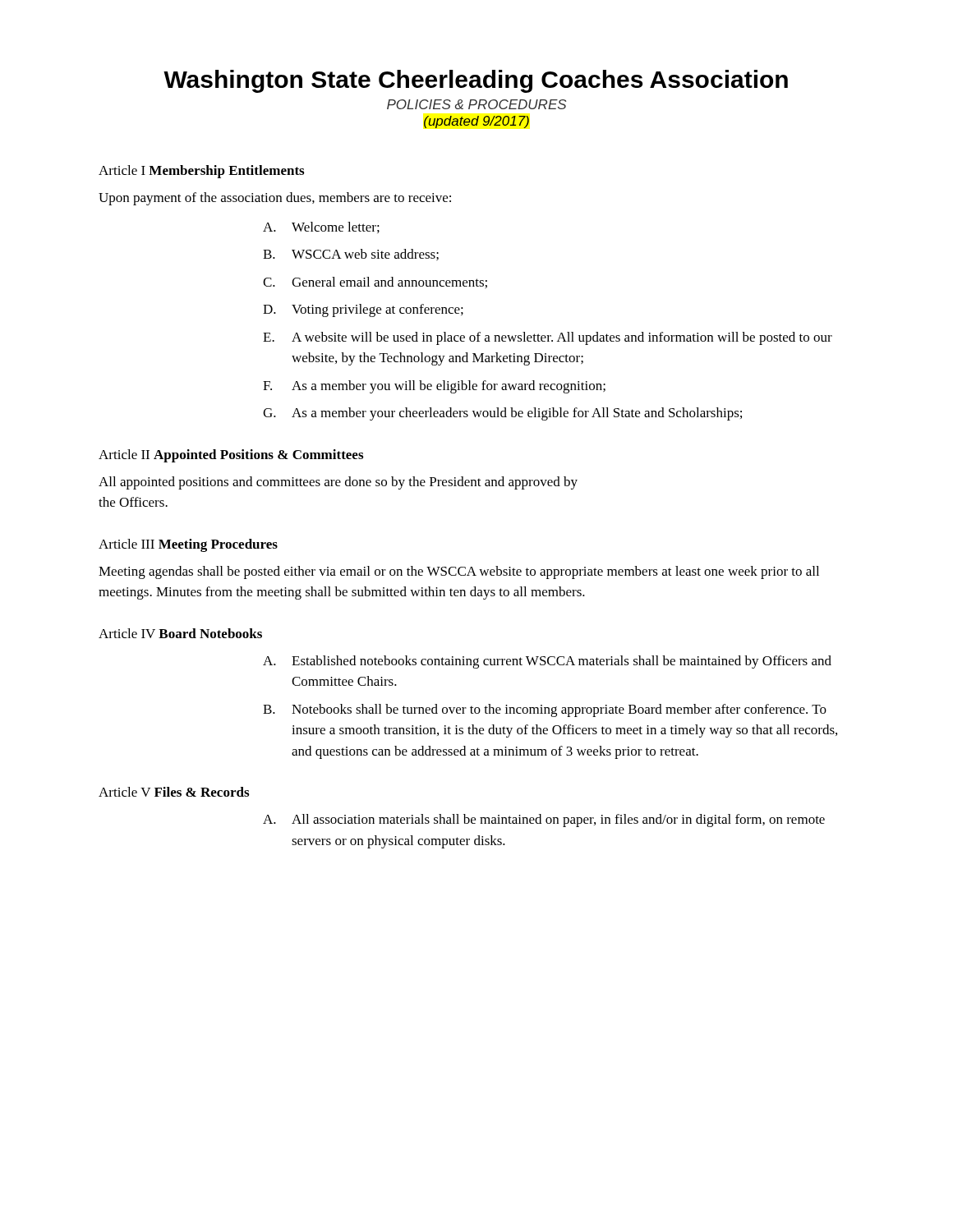Locate the passage starting "Meeting agendas shall be posted"

pyautogui.click(x=459, y=581)
